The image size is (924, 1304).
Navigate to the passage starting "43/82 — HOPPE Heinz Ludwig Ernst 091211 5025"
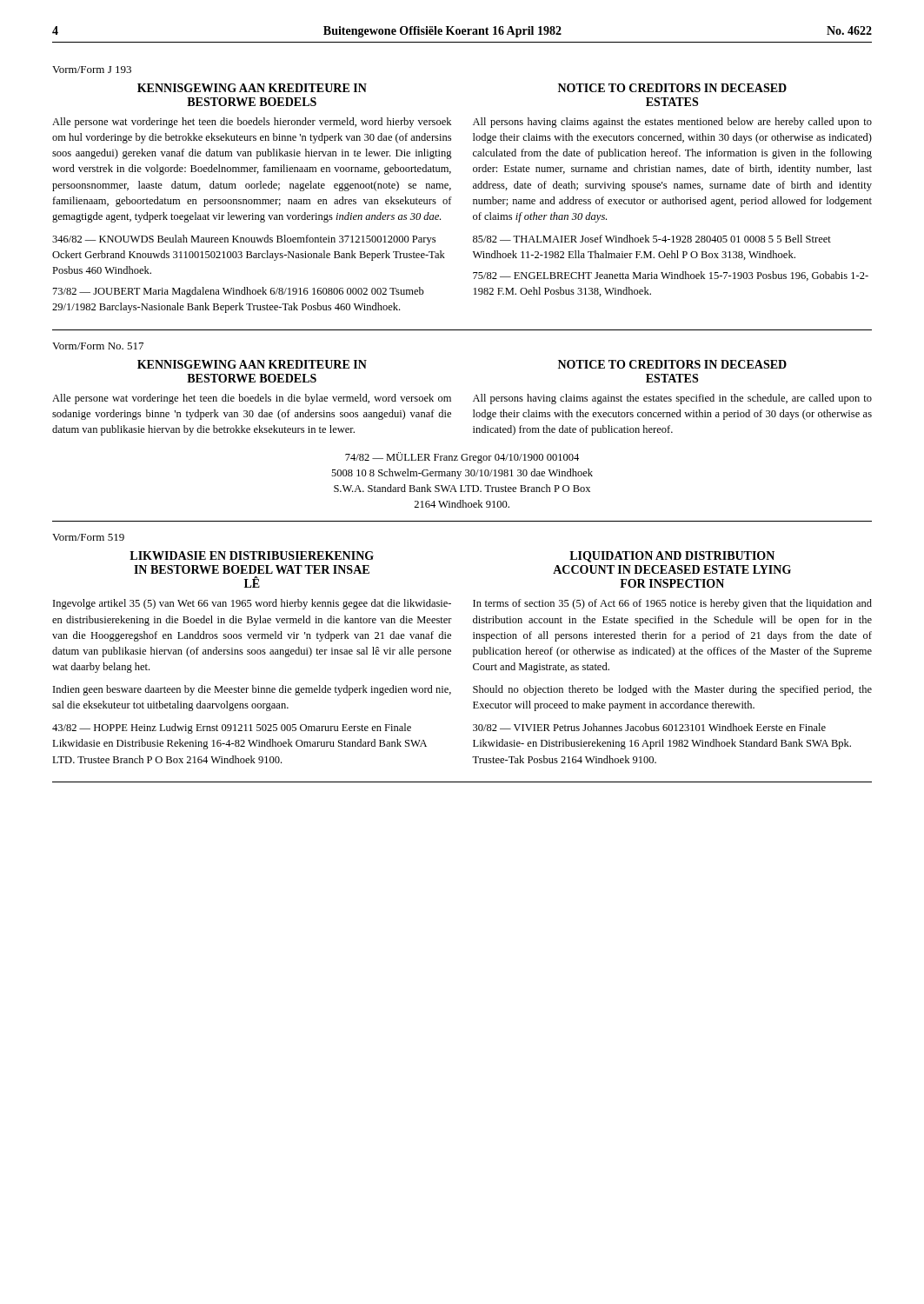(239, 744)
